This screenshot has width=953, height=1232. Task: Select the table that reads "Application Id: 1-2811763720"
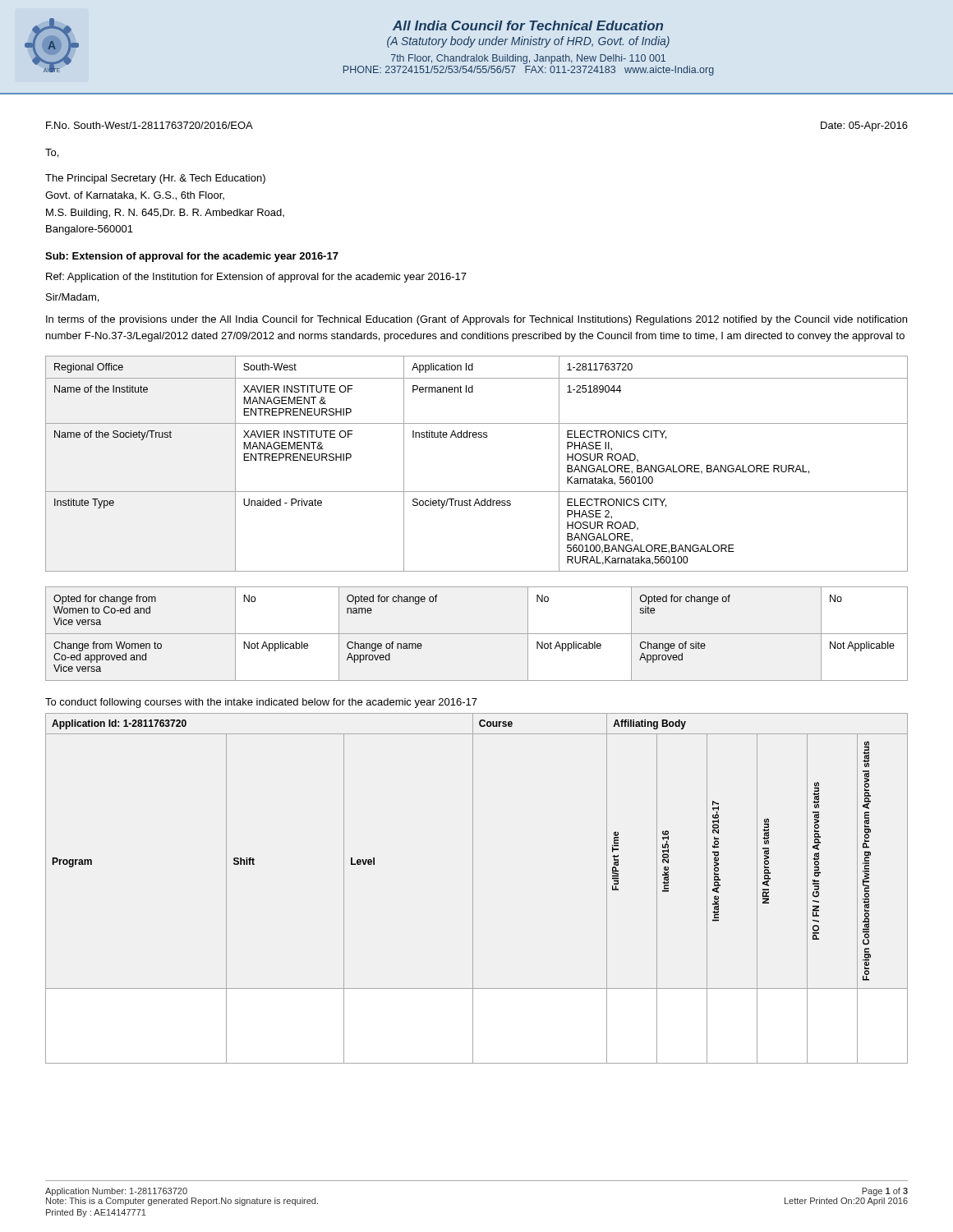click(x=476, y=888)
